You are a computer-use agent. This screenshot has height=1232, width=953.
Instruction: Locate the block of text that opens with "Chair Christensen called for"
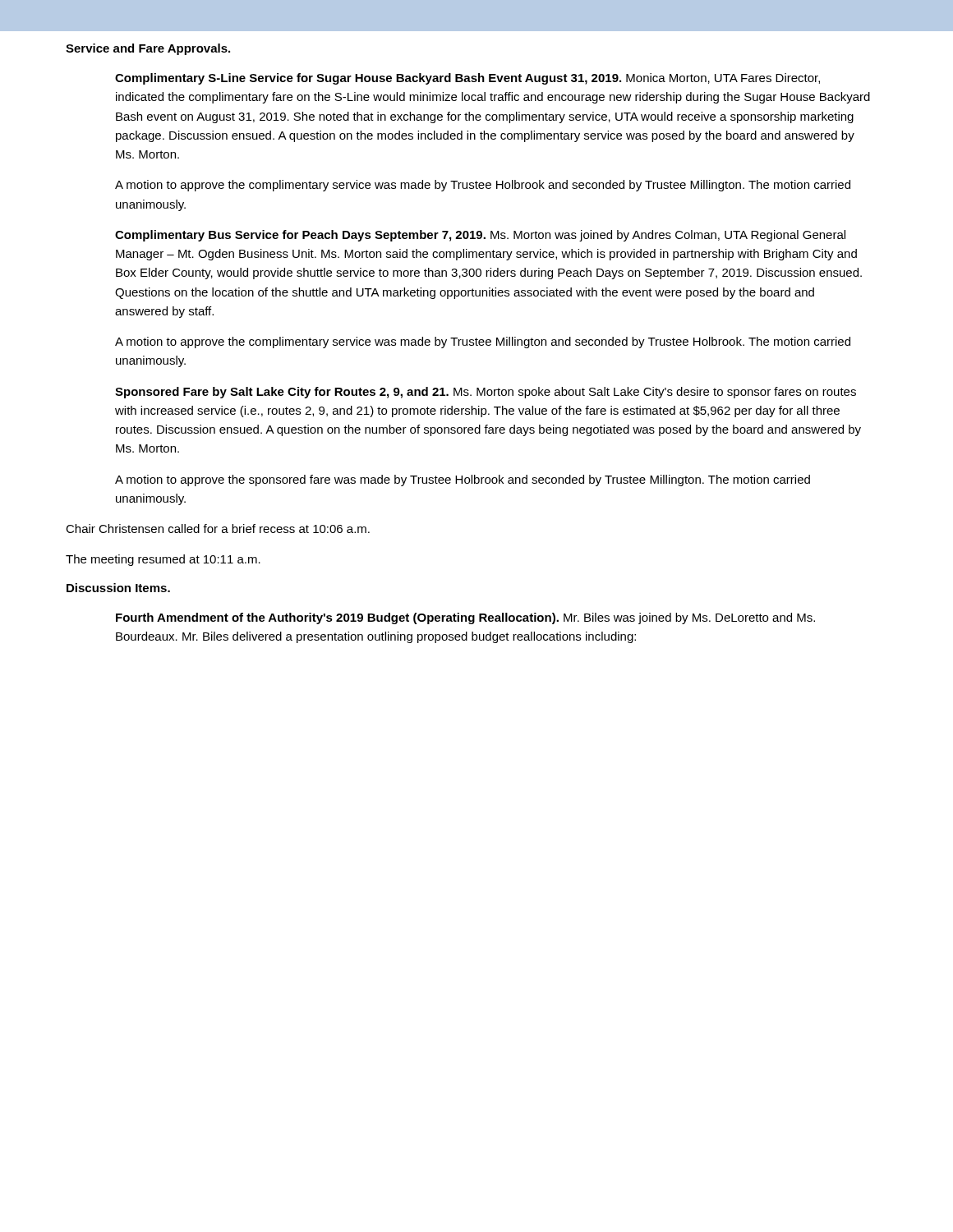pos(218,529)
